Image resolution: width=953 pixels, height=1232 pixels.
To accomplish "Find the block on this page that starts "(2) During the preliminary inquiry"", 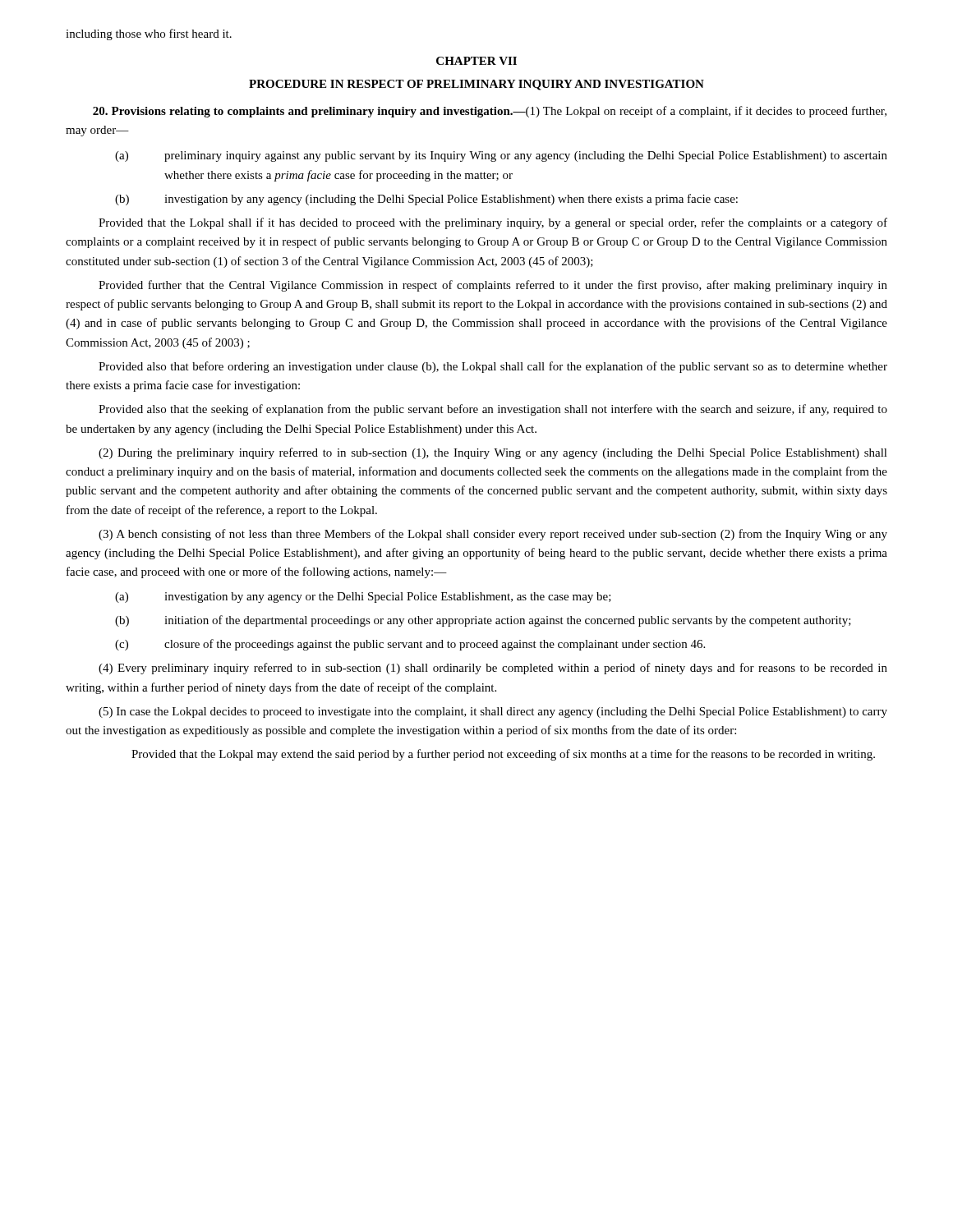I will (476, 481).
